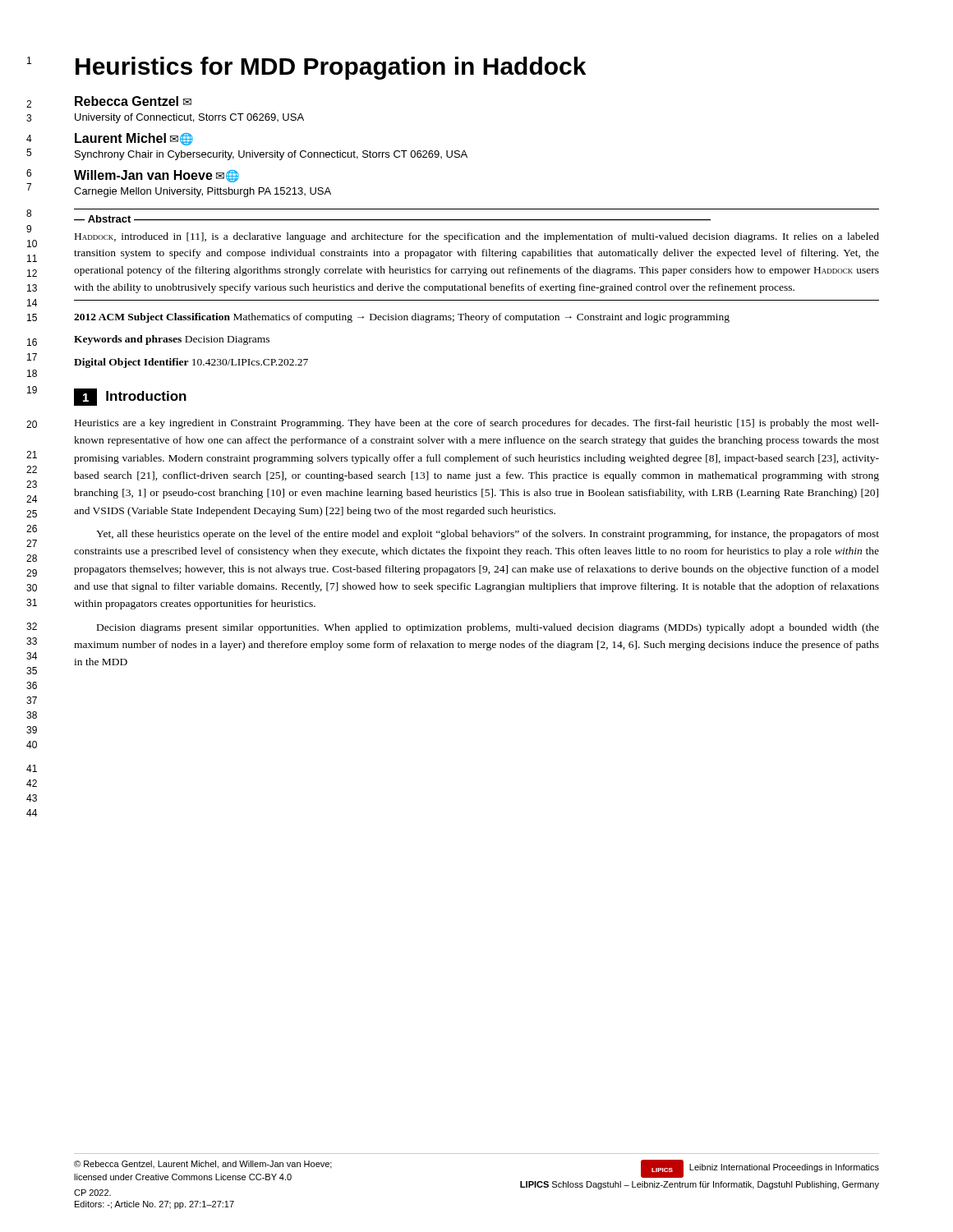Locate the block starting "Haddock, introduced in [11], is a declarative language"

click(x=476, y=261)
